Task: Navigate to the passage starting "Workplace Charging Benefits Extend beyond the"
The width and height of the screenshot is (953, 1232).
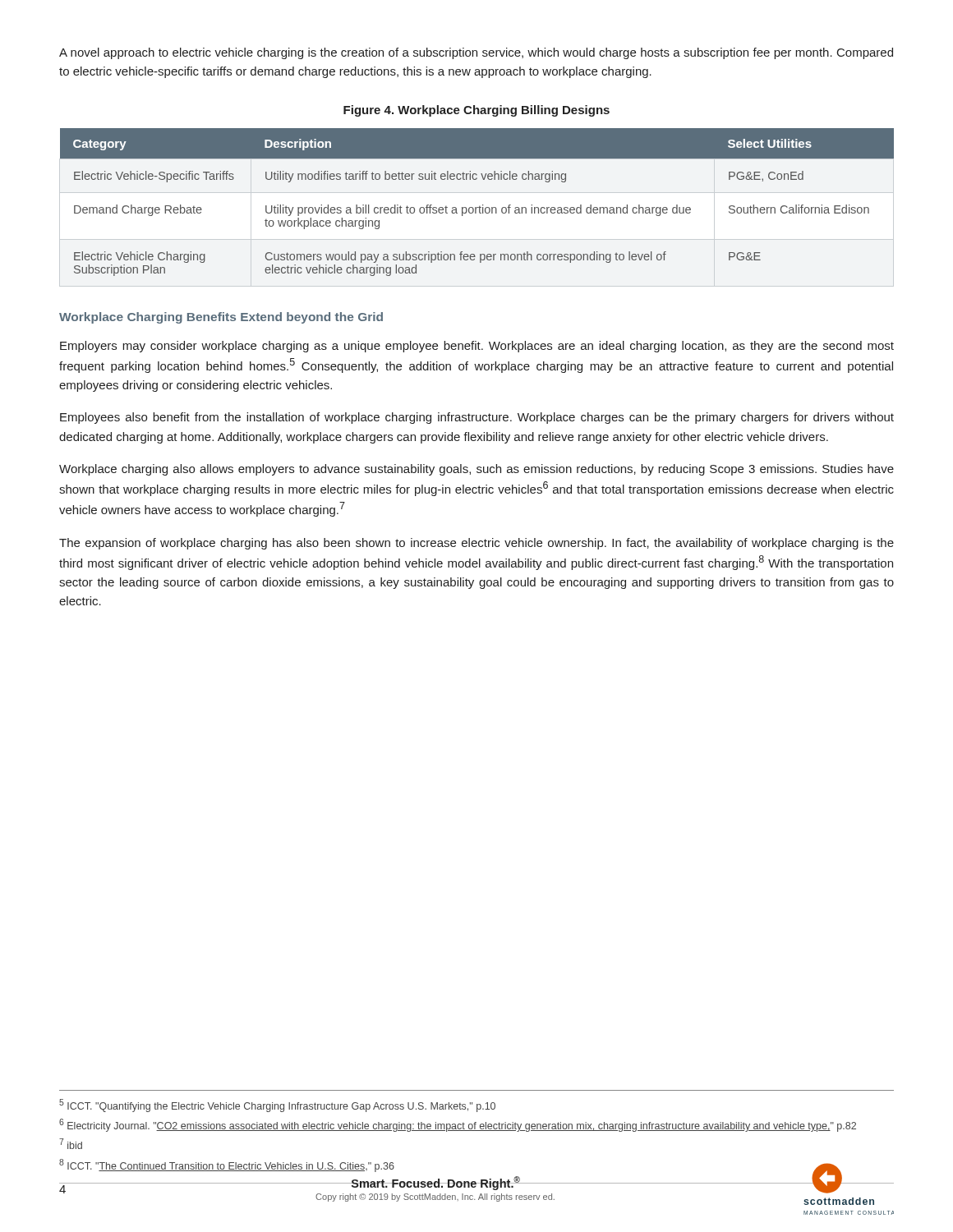Action: pyautogui.click(x=221, y=316)
